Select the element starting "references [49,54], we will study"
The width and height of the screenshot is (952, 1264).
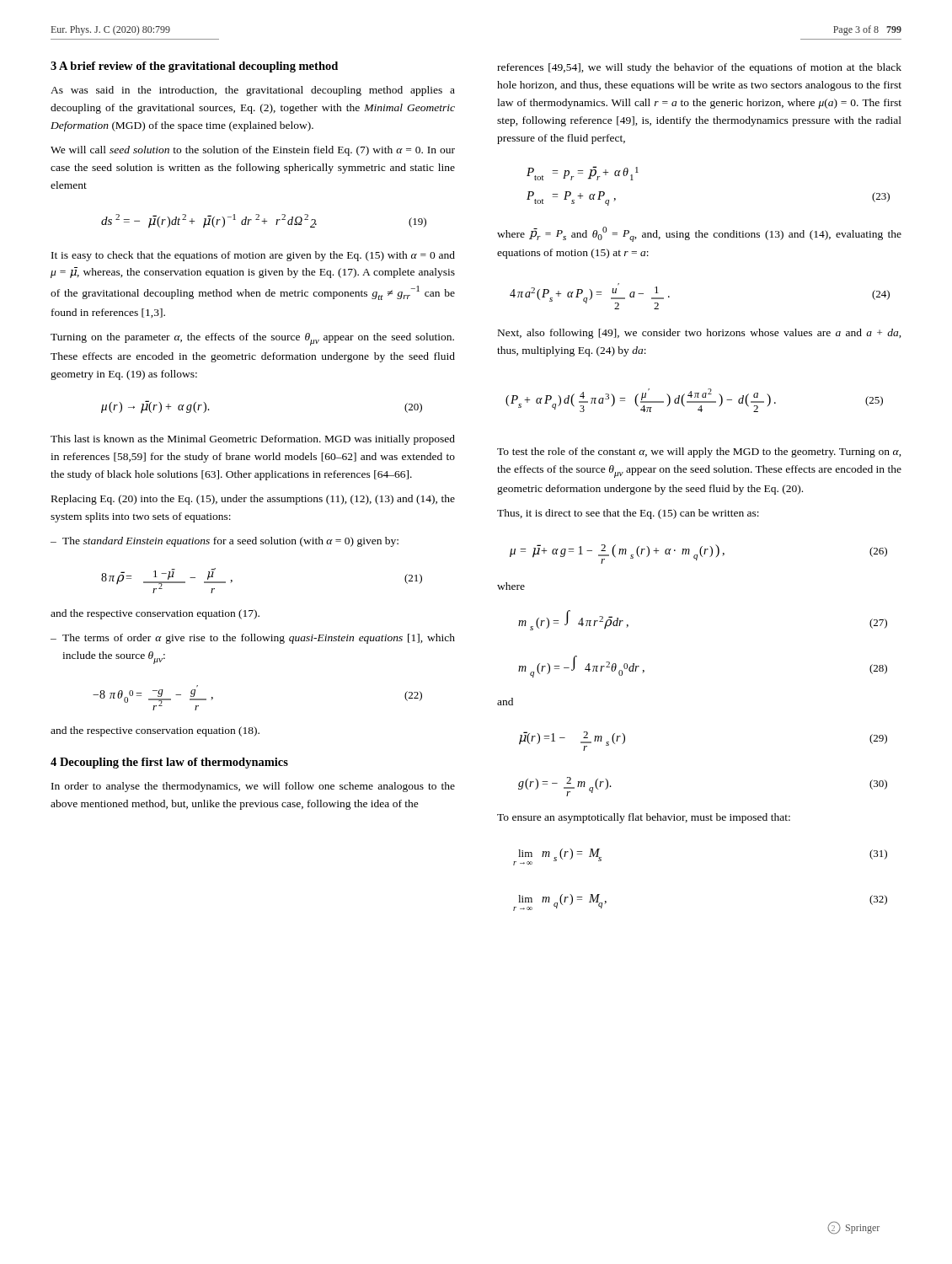[x=699, y=103]
